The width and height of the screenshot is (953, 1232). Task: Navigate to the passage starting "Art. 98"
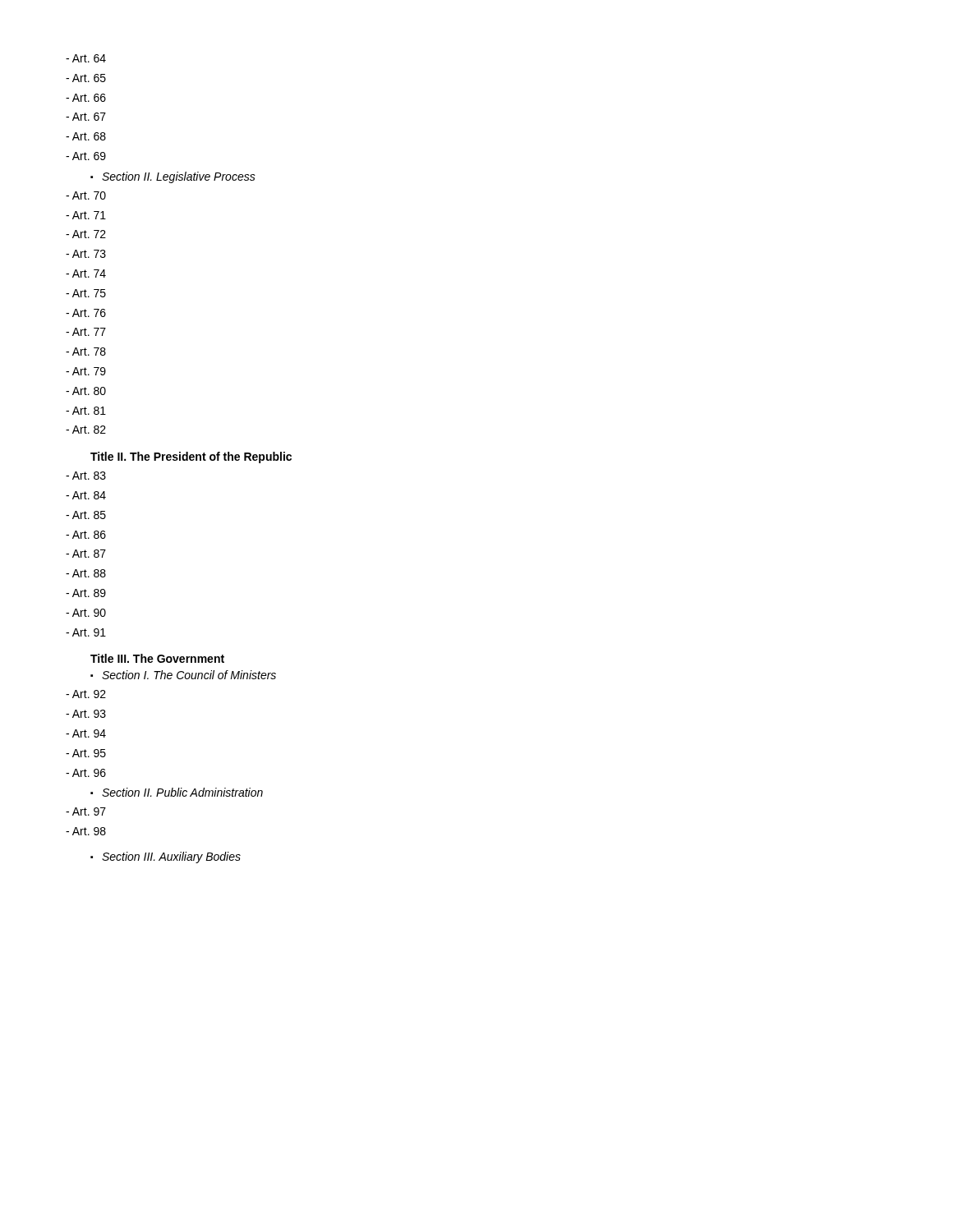(86, 831)
